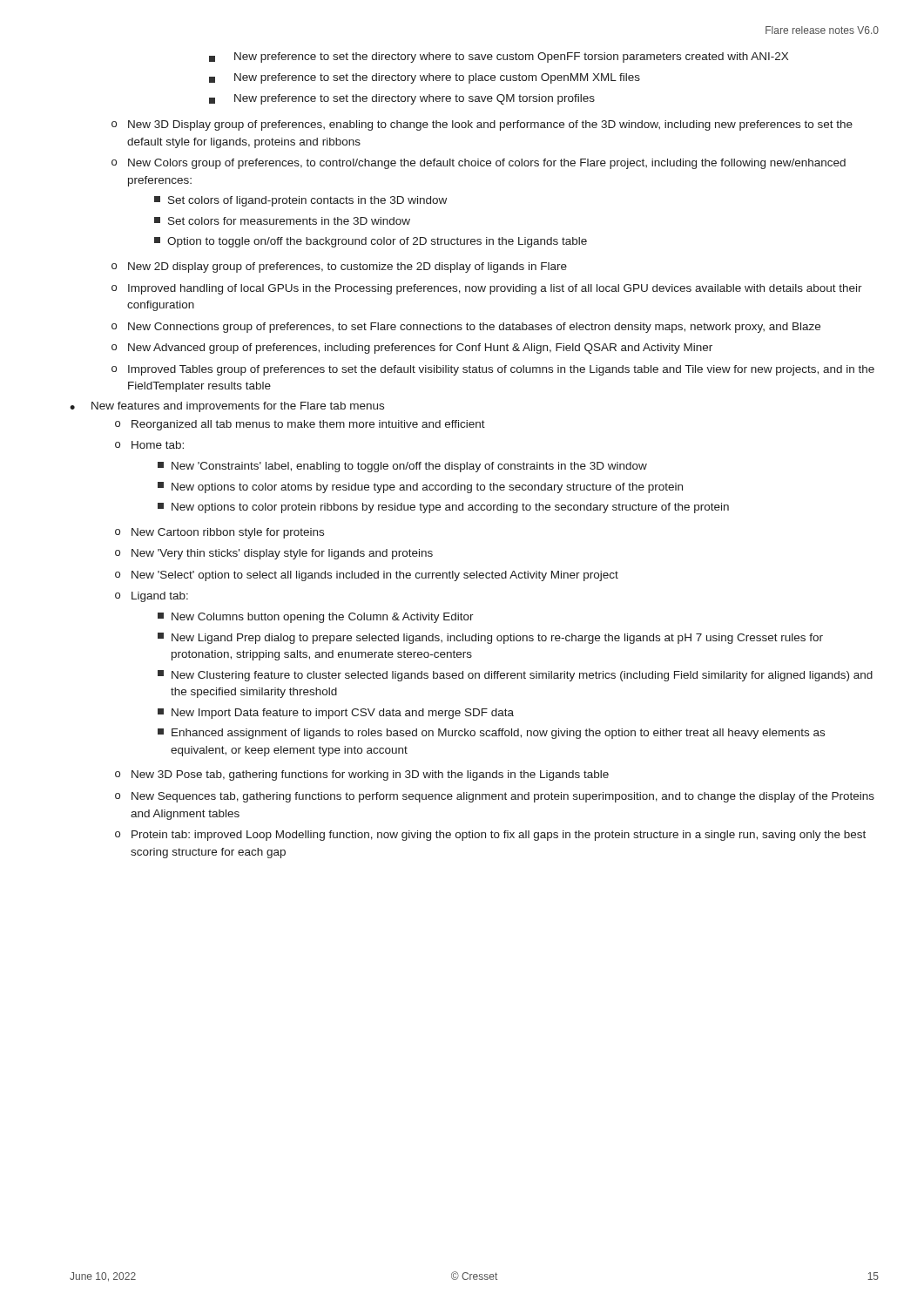Find the element starting "o Improved handling of local GPUs in the"

click(492, 296)
